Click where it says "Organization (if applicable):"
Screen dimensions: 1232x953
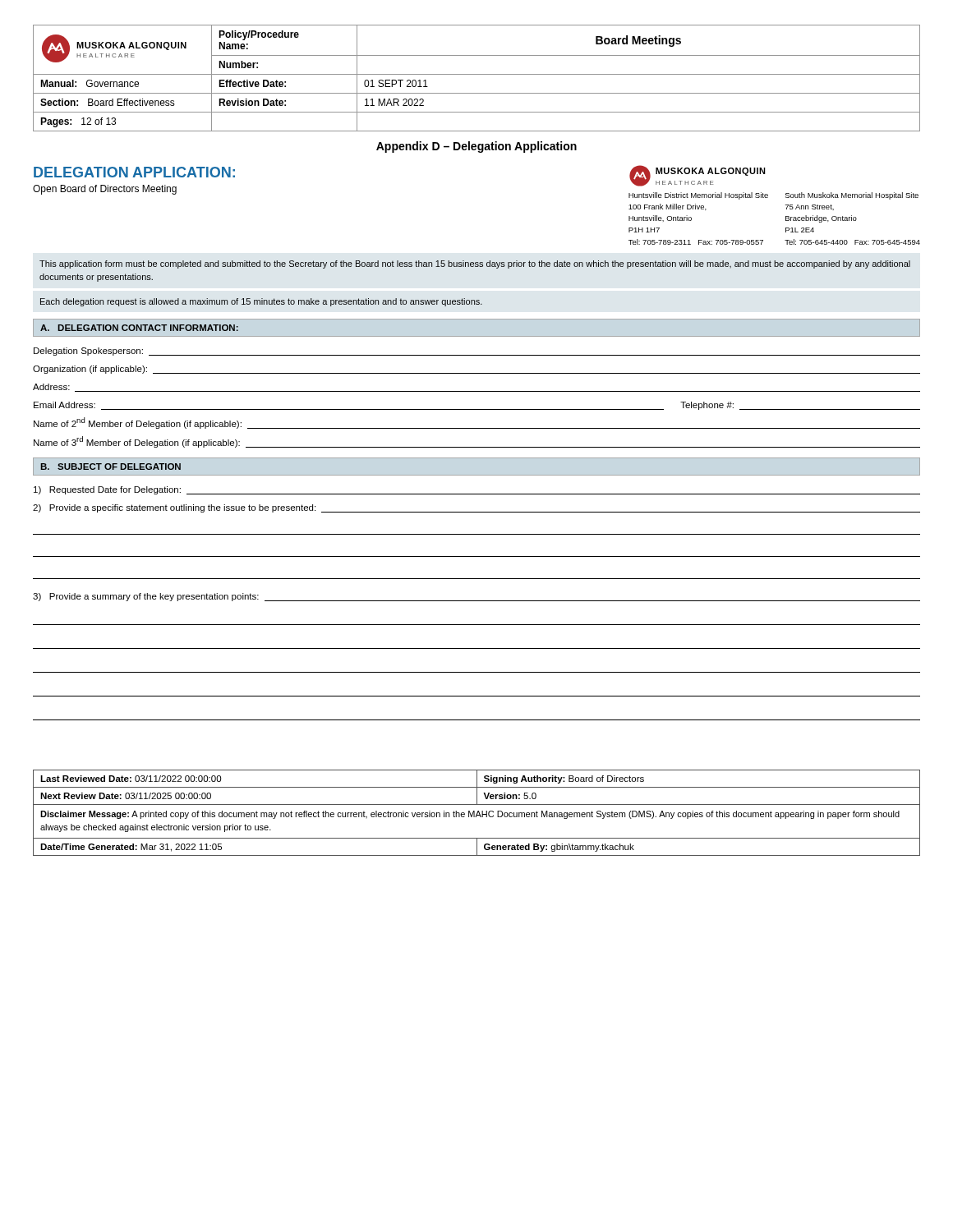(x=476, y=368)
